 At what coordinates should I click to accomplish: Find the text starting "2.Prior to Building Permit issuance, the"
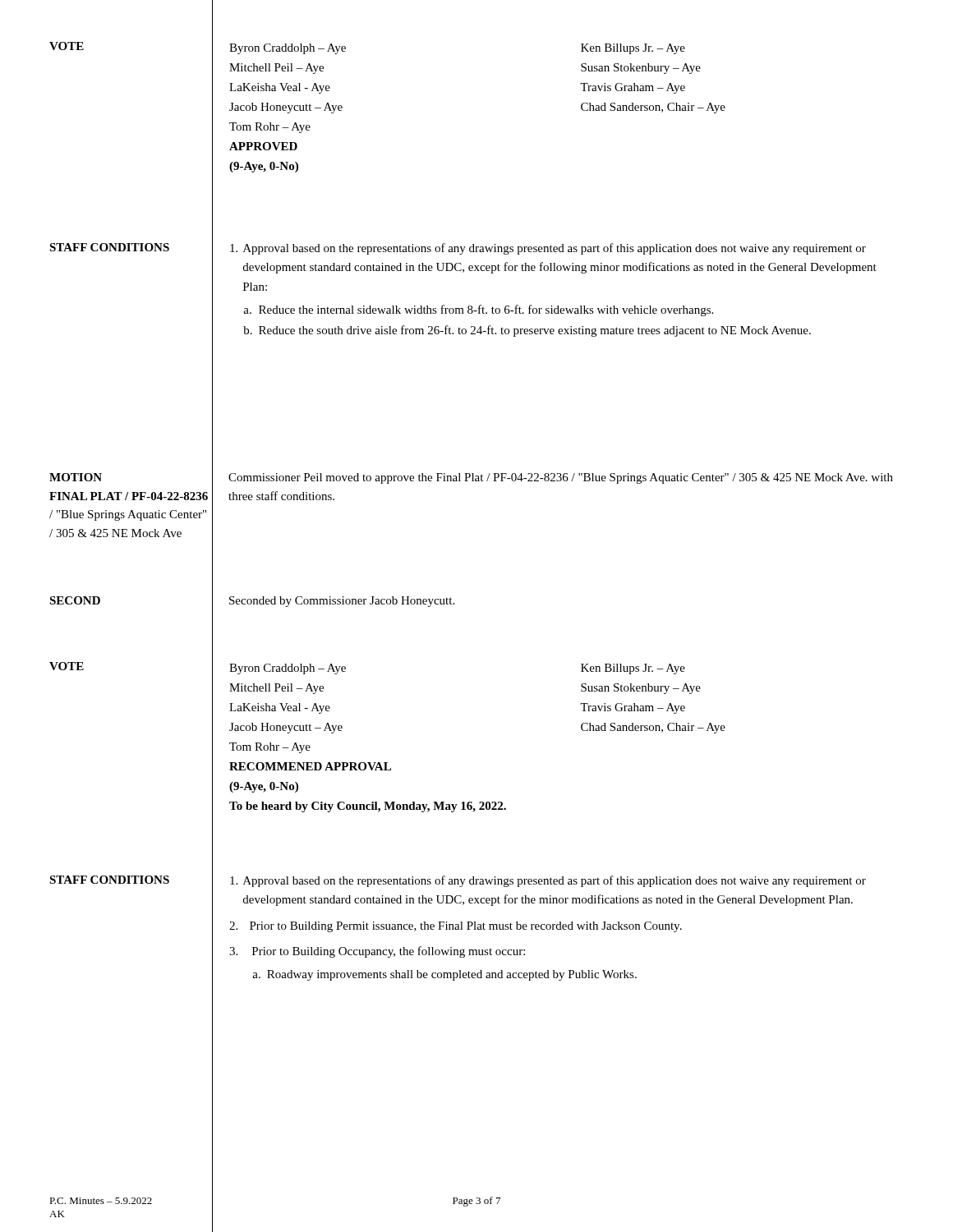point(566,926)
